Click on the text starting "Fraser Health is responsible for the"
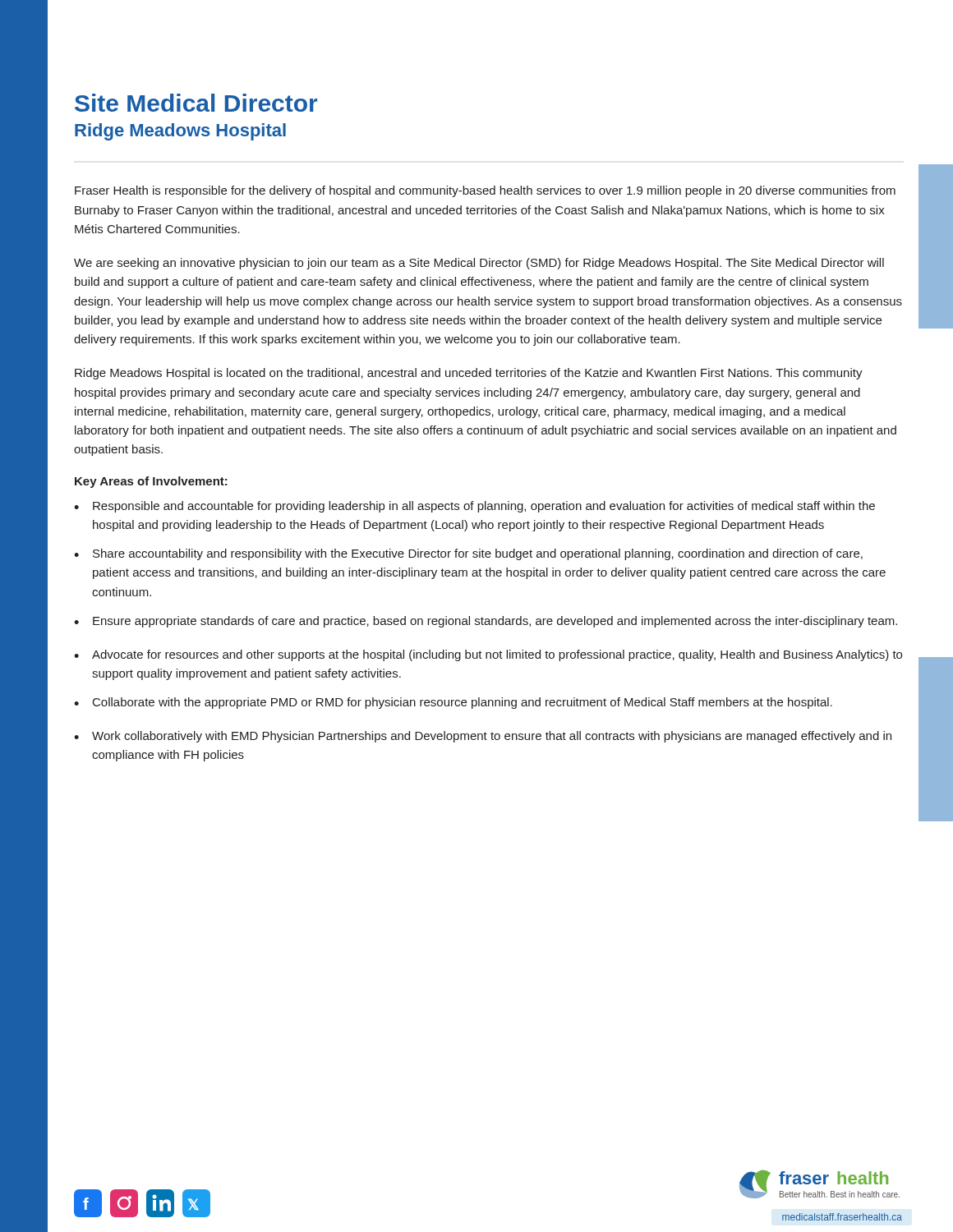The image size is (953, 1232). point(485,210)
